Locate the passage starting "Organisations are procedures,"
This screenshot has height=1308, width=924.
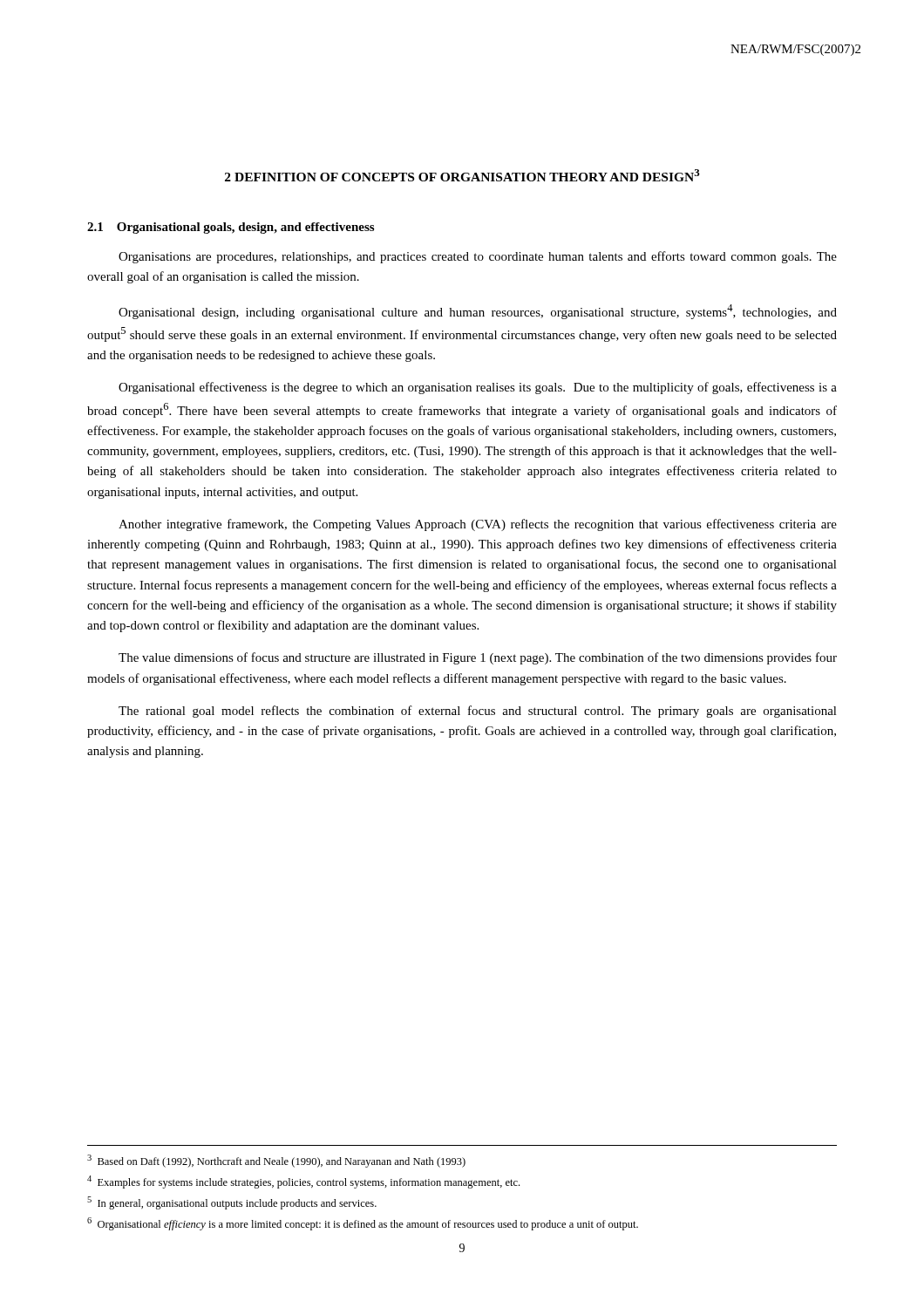462,267
